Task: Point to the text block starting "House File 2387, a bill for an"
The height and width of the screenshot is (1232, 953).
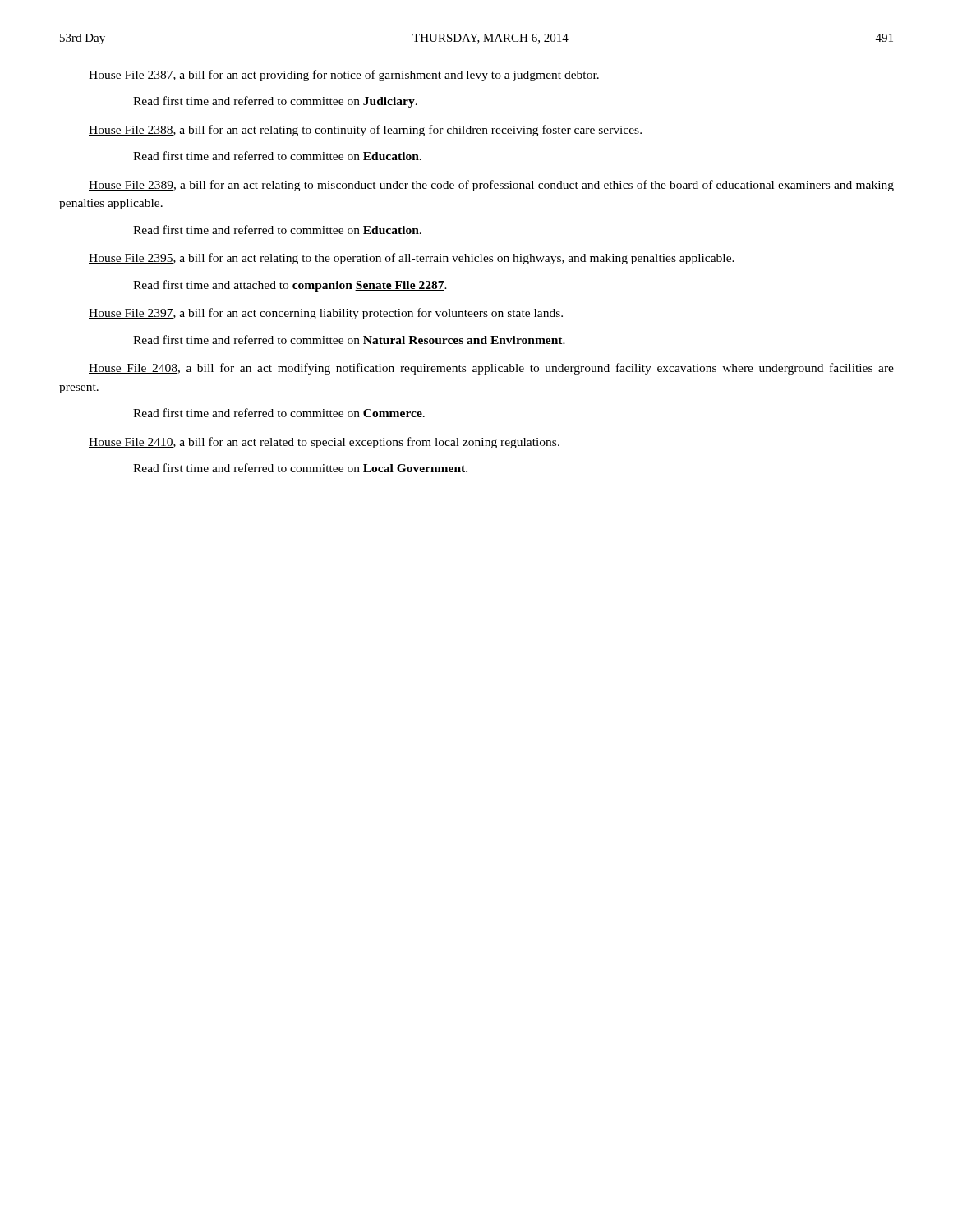Action: click(x=344, y=74)
